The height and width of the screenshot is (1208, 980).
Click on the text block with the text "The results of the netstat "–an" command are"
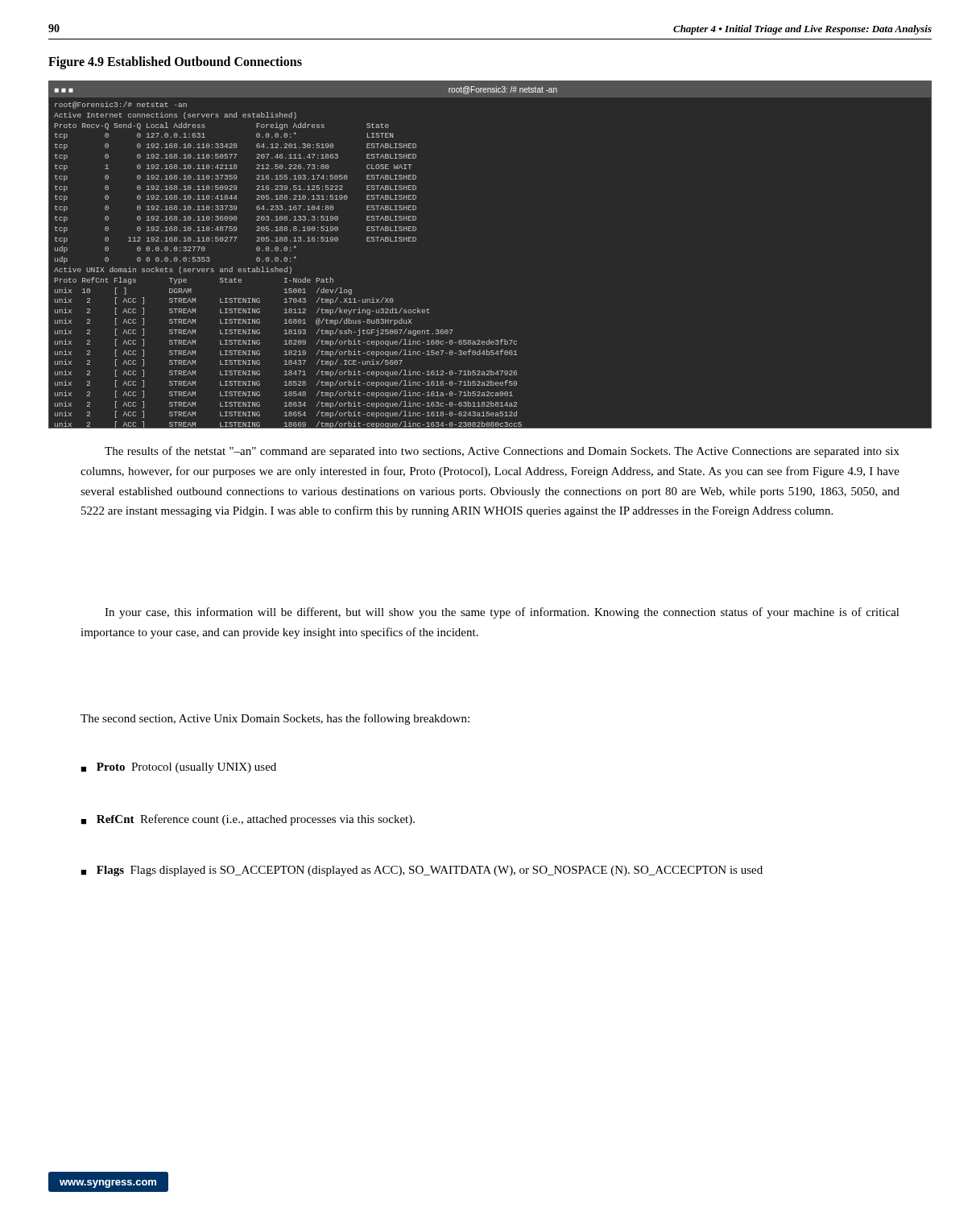pyautogui.click(x=490, y=481)
